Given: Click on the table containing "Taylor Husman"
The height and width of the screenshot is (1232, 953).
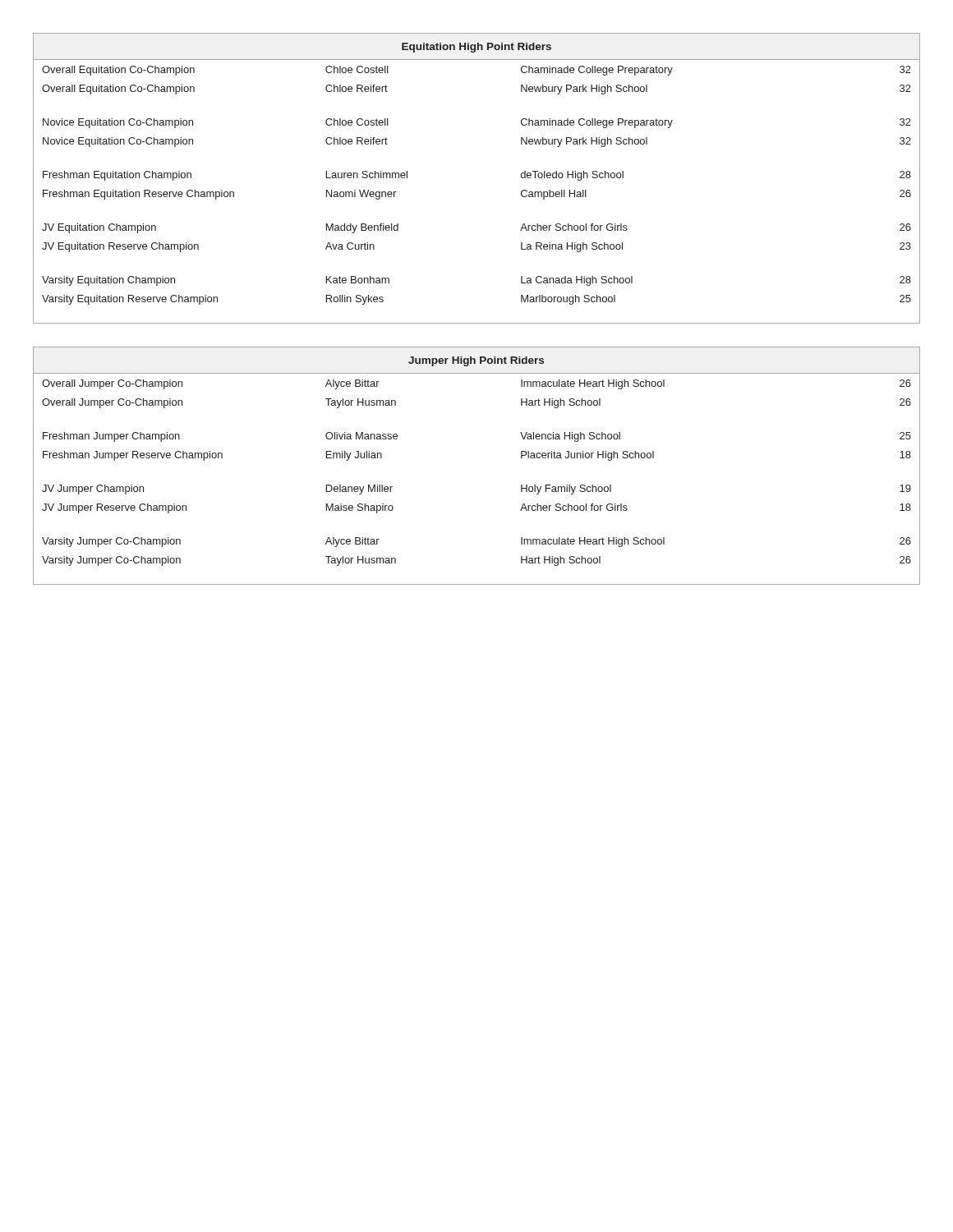Looking at the screenshot, I should pos(476,466).
